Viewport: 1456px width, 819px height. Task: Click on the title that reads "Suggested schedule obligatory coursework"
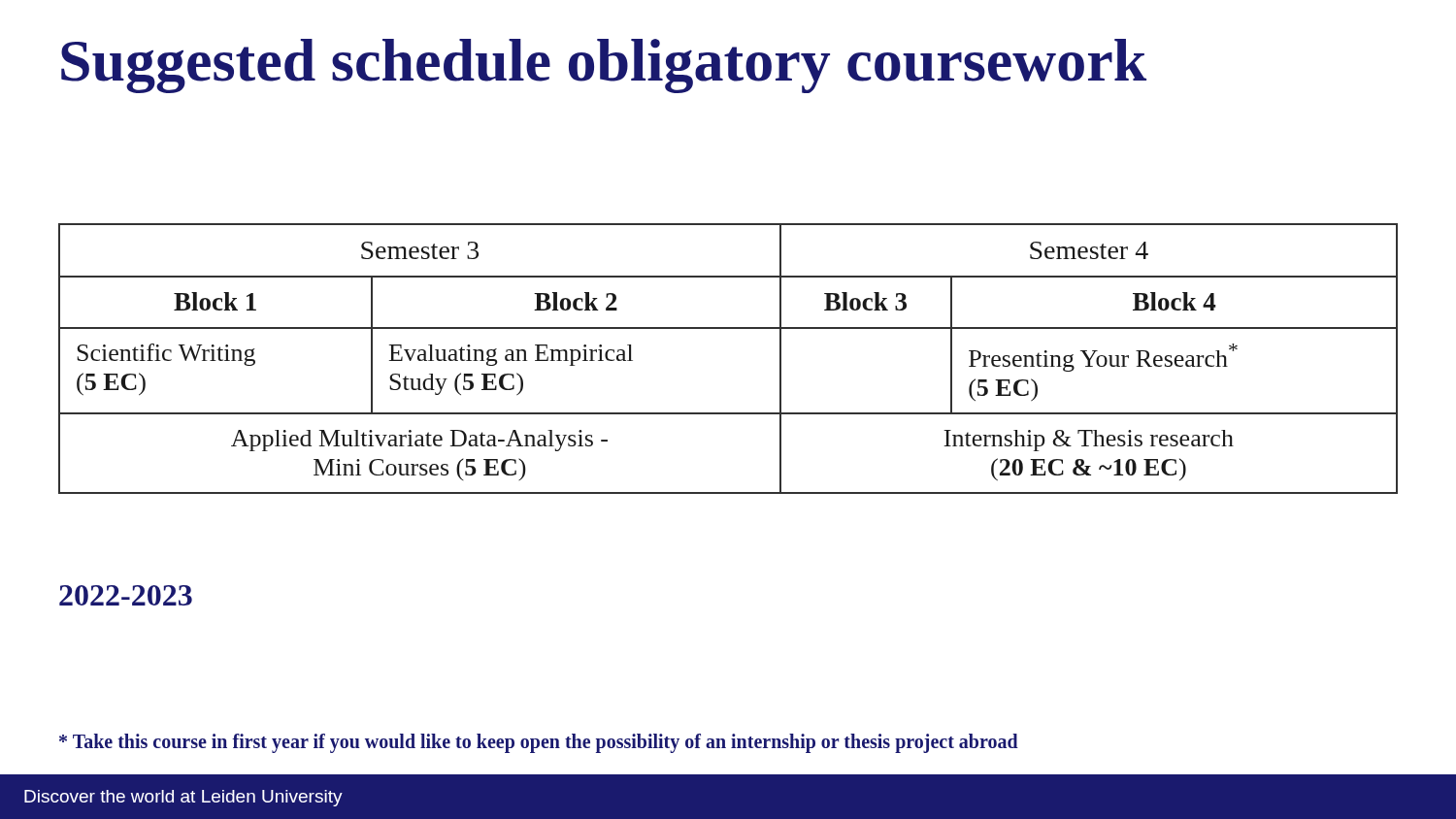602,60
